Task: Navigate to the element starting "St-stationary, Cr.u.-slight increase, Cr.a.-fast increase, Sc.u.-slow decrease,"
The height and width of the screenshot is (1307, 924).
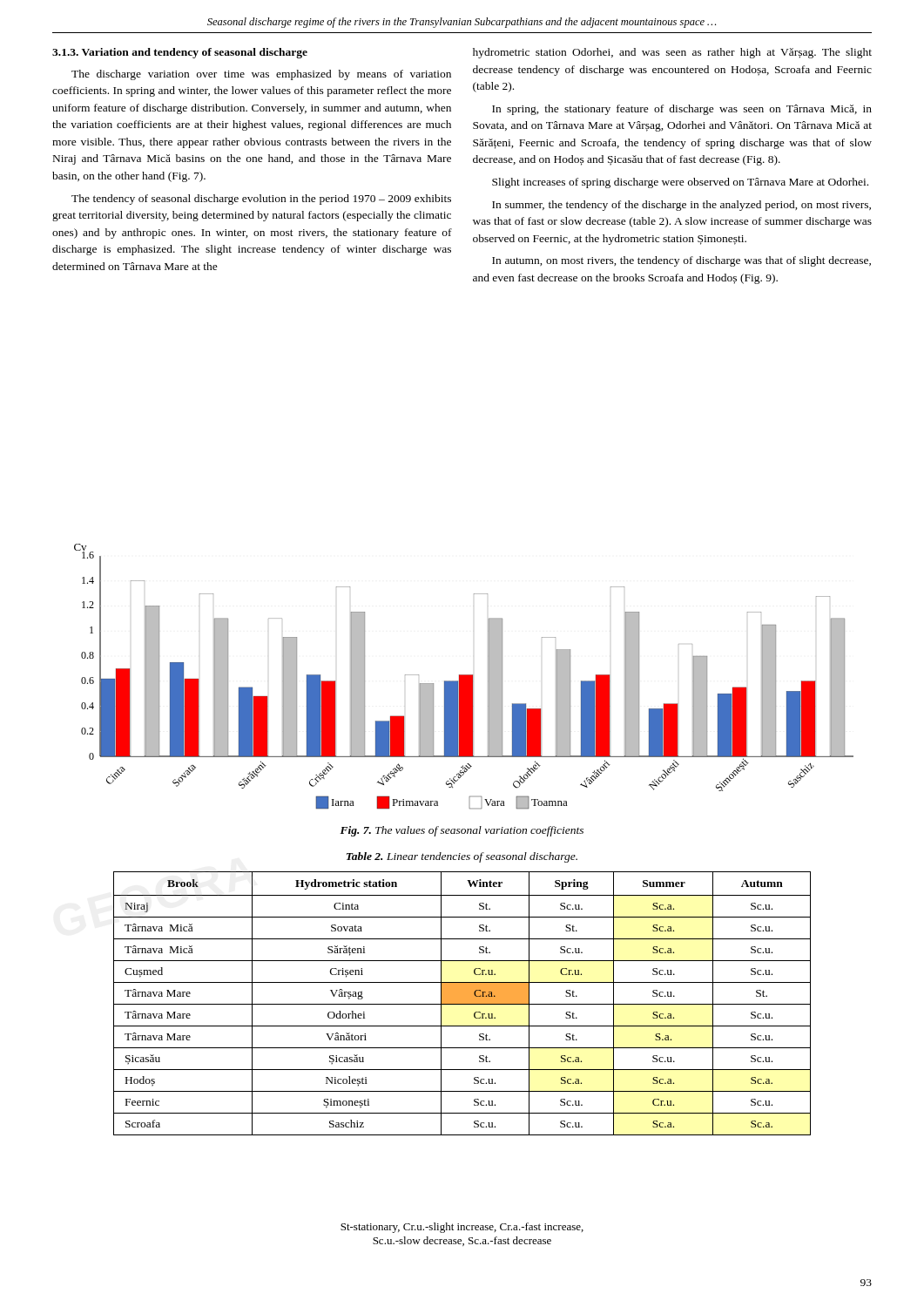Action: 462,1233
